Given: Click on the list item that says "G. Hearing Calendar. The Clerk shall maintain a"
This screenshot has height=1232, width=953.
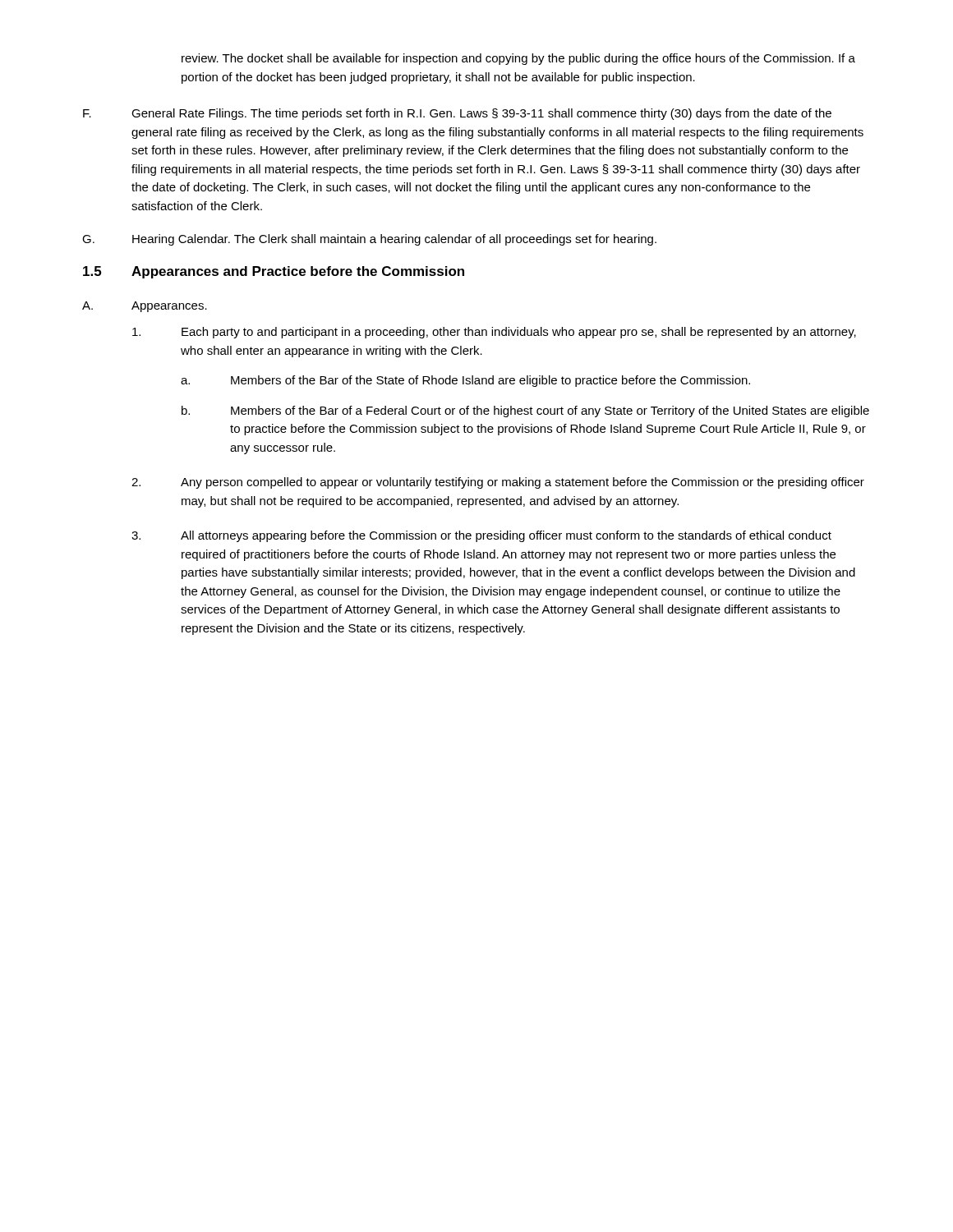Looking at the screenshot, I should tap(476, 239).
